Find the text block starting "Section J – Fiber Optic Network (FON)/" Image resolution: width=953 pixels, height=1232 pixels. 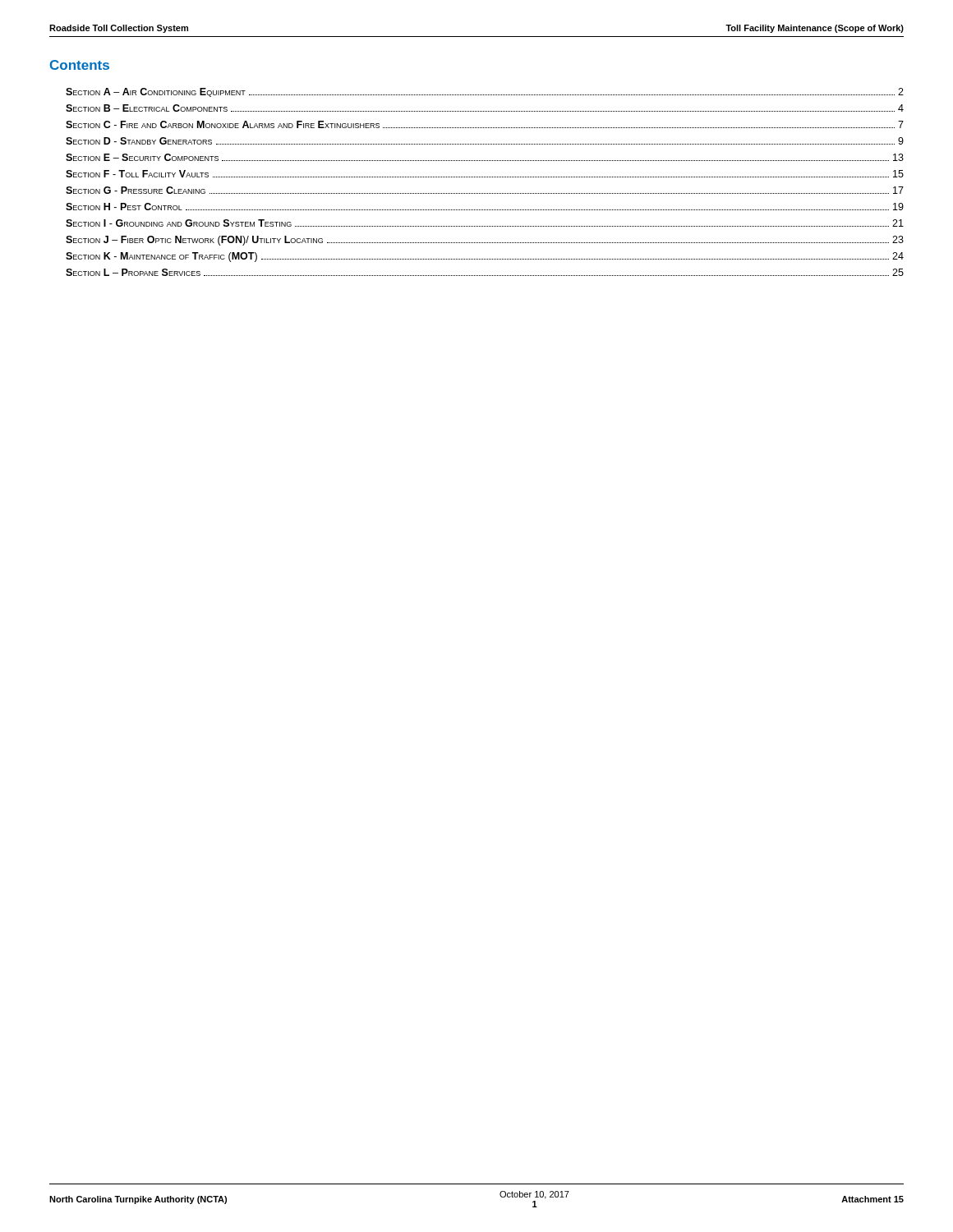485,240
